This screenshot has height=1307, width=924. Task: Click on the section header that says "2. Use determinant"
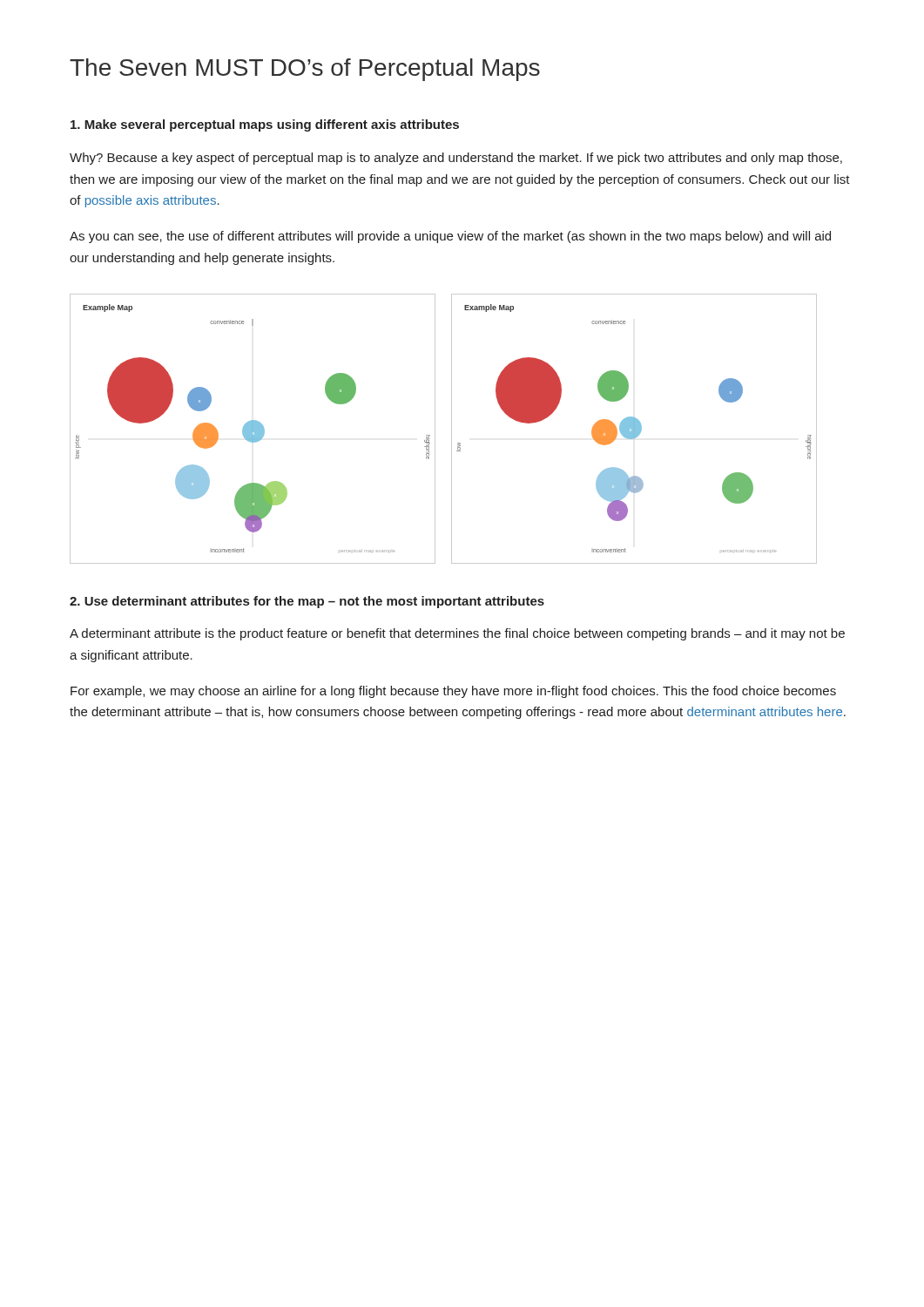[307, 601]
